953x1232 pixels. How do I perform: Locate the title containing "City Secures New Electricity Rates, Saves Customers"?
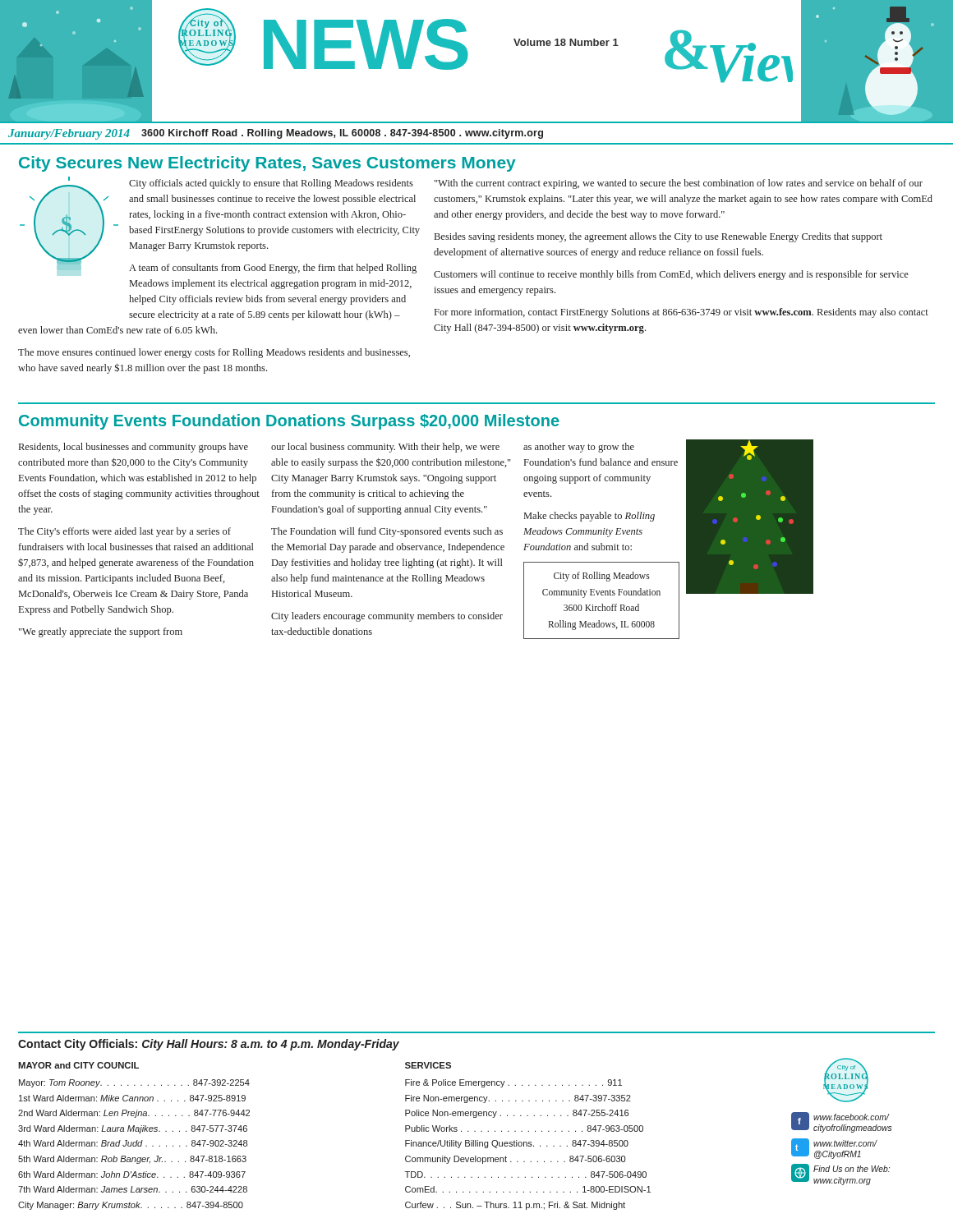click(x=476, y=162)
